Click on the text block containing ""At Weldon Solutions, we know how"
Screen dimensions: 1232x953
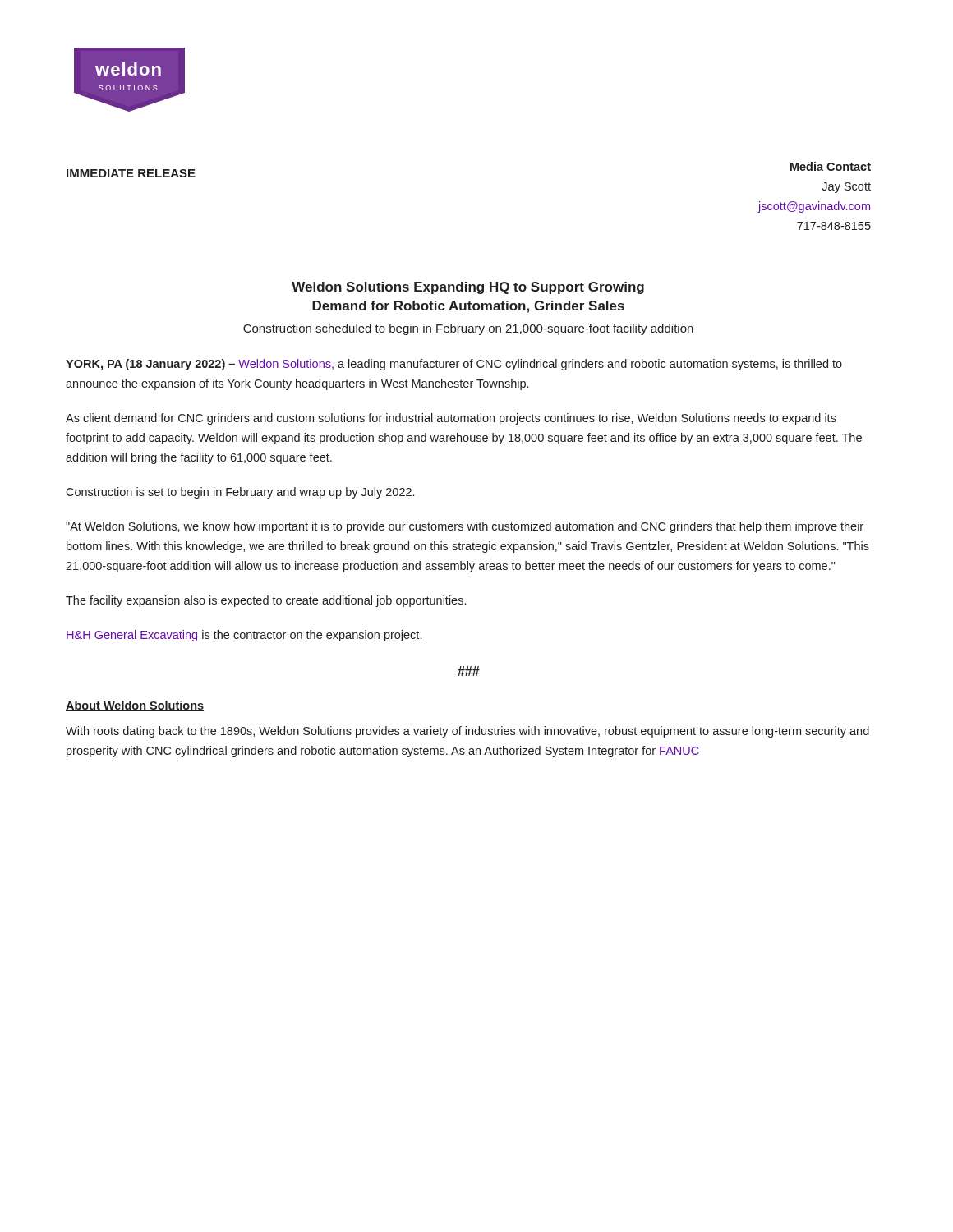pyautogui.click(x=467, y=546)
